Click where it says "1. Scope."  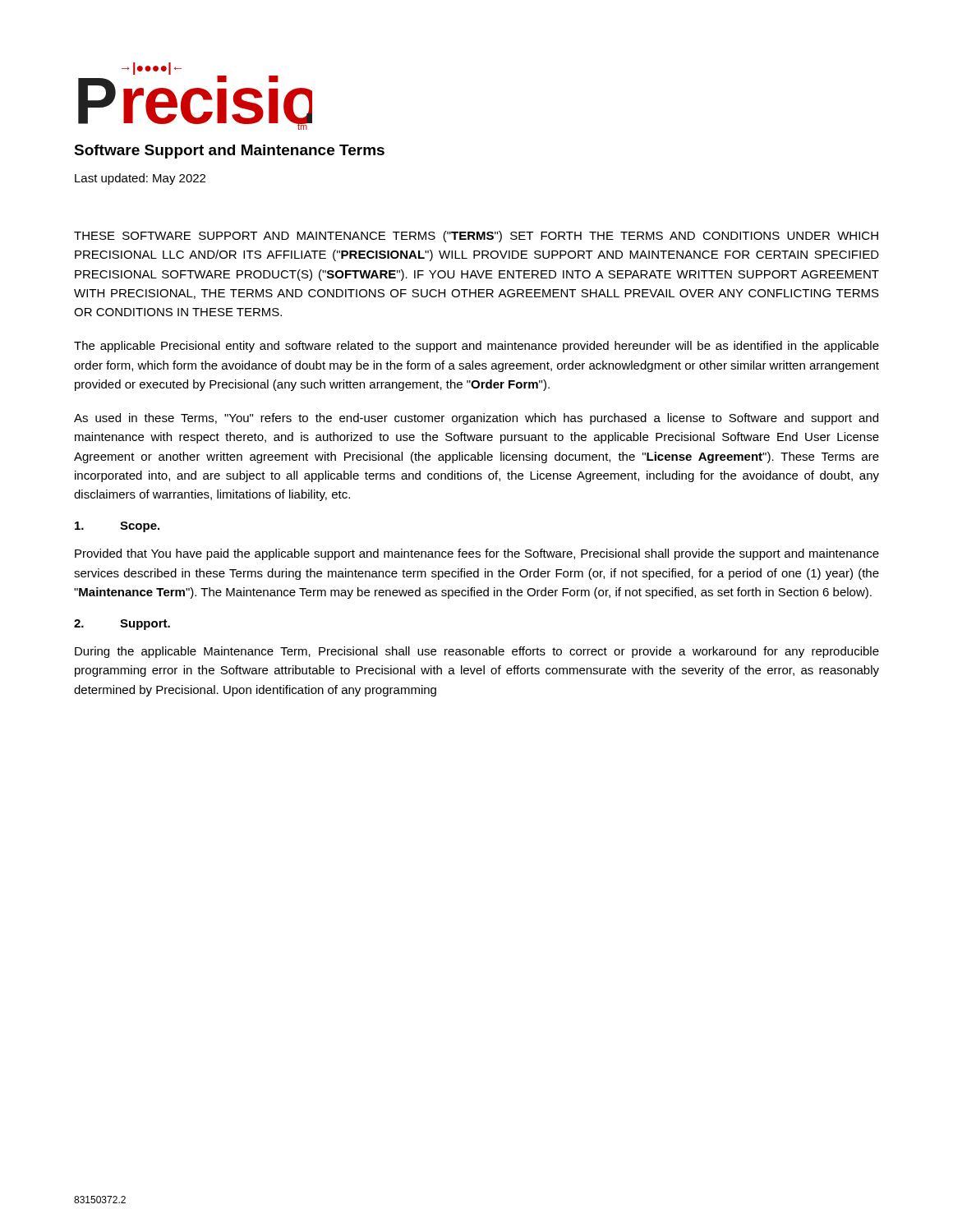(x=117, y=525)
